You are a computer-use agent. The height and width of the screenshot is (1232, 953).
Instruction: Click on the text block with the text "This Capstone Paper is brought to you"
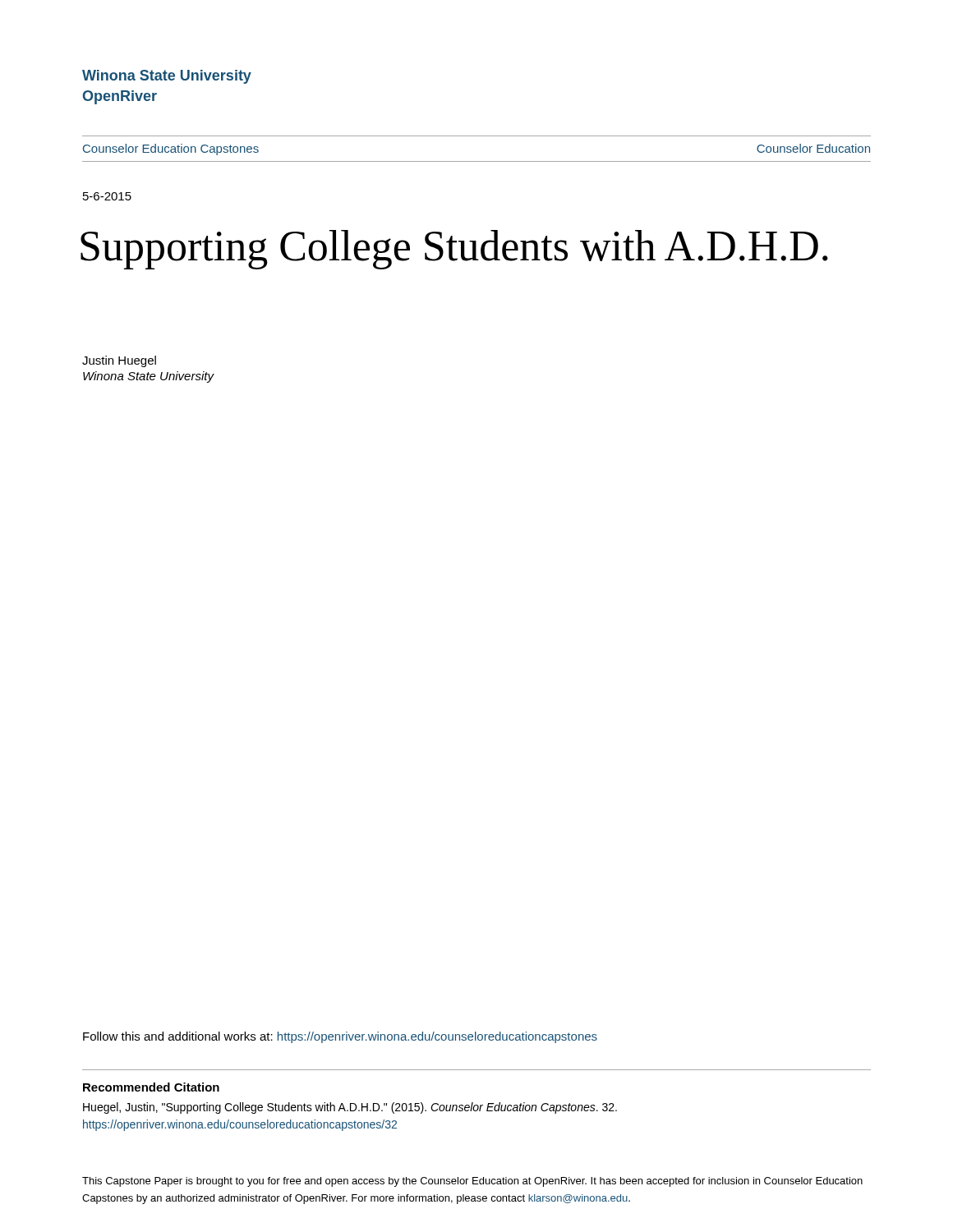click(x=472, y=1190)
